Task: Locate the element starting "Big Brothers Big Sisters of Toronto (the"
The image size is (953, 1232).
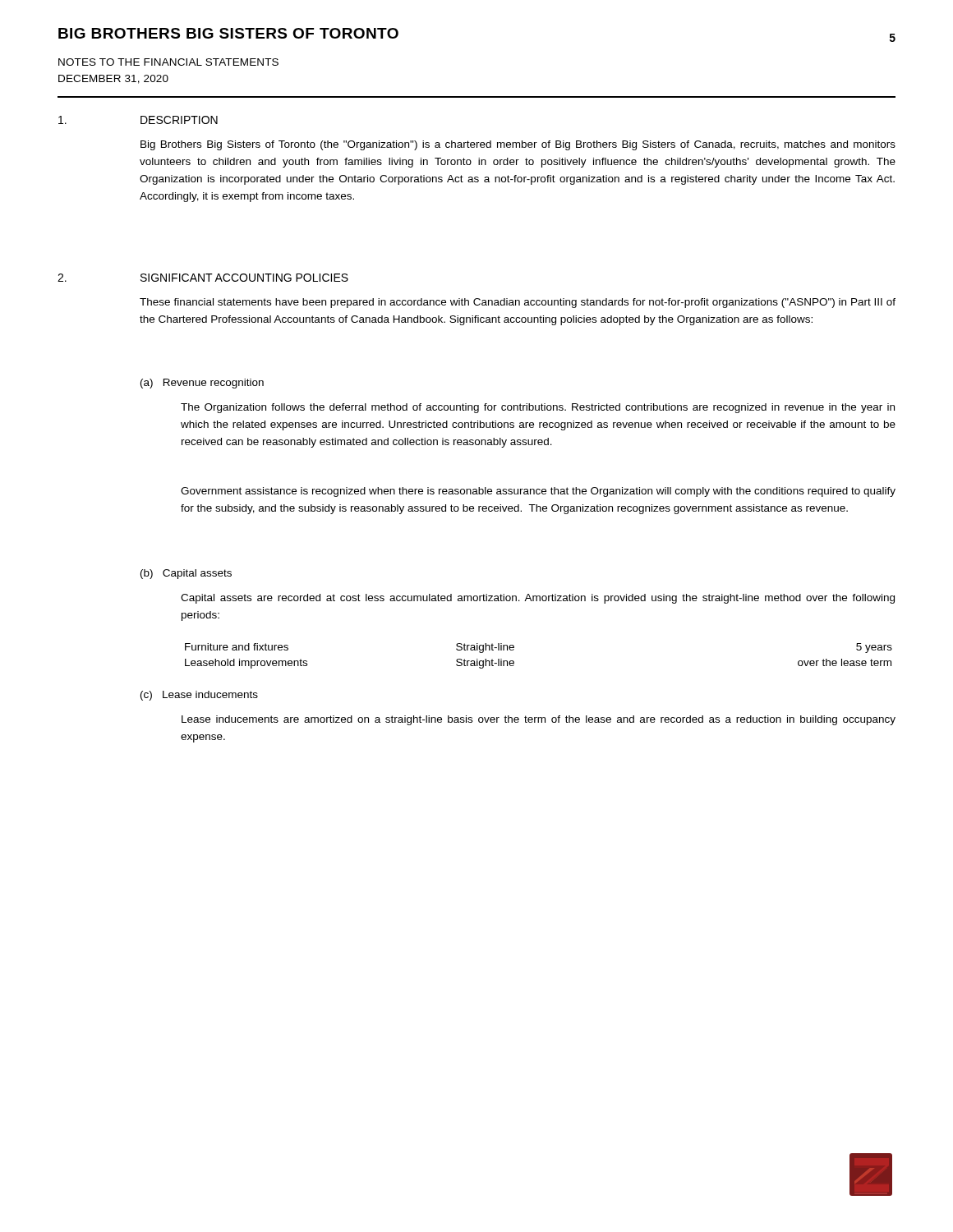Action: click(518, 170)
